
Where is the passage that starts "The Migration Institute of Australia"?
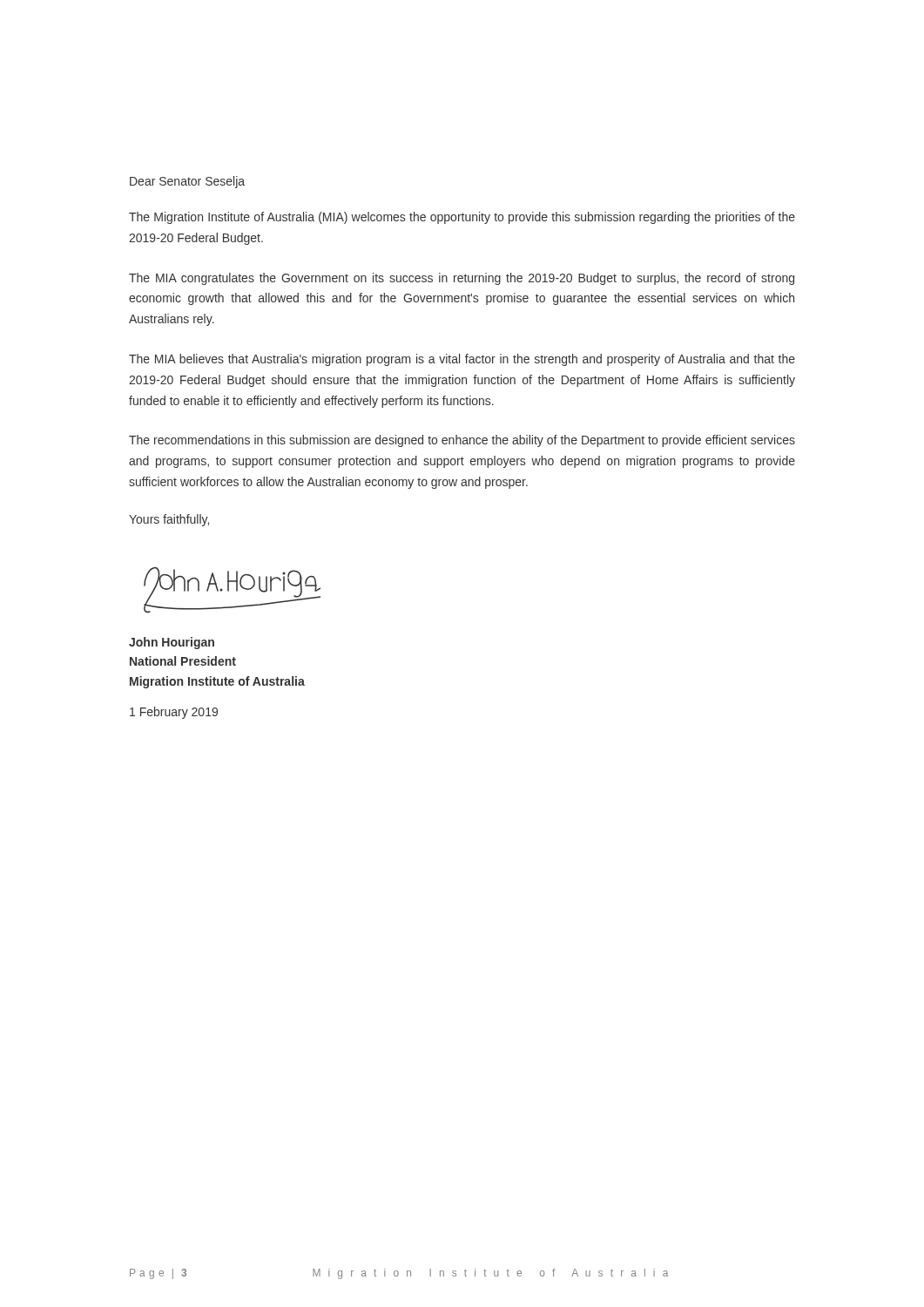coord(462,227)
